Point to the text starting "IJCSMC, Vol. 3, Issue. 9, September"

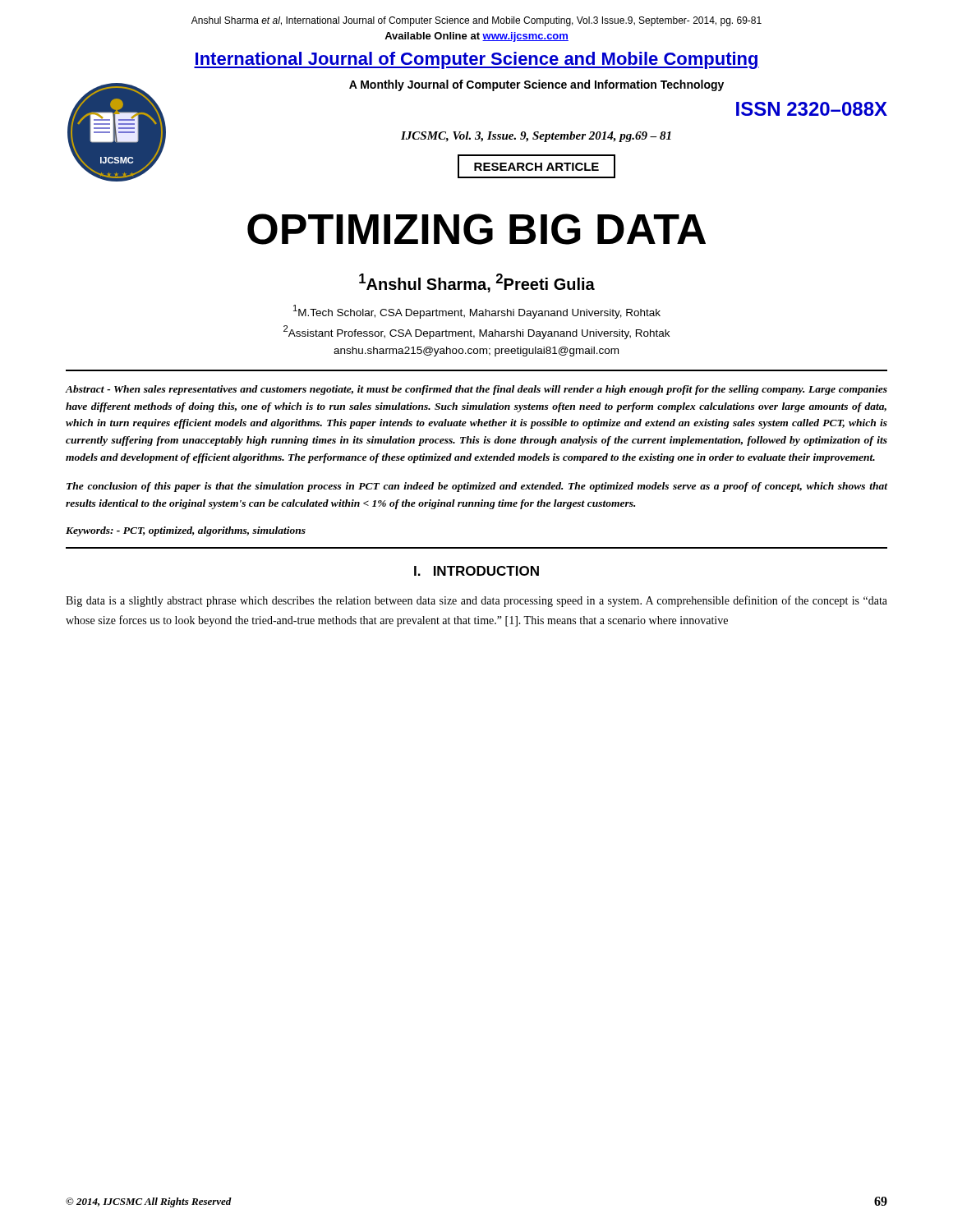536,136
